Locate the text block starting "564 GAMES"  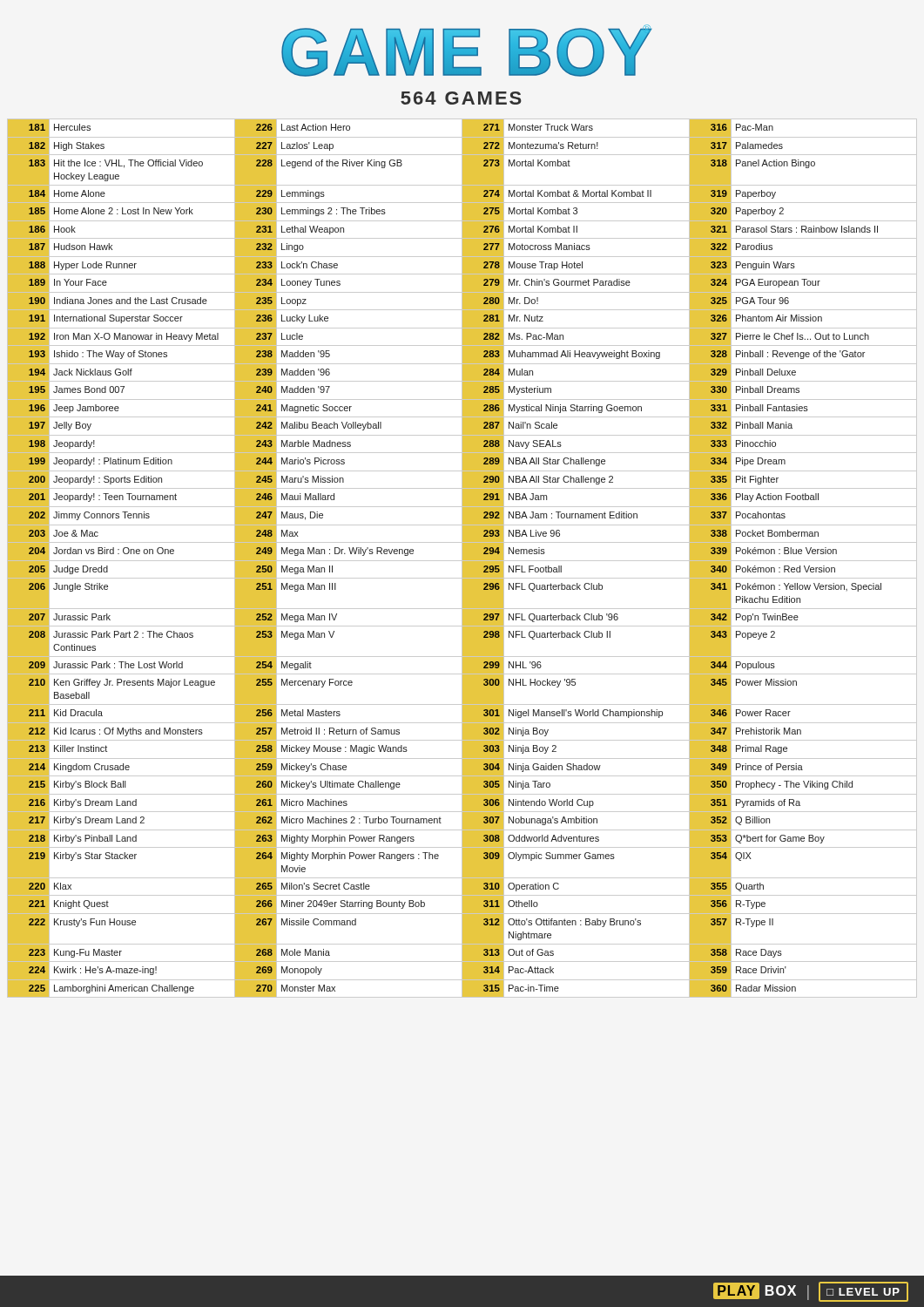(462, 98)
